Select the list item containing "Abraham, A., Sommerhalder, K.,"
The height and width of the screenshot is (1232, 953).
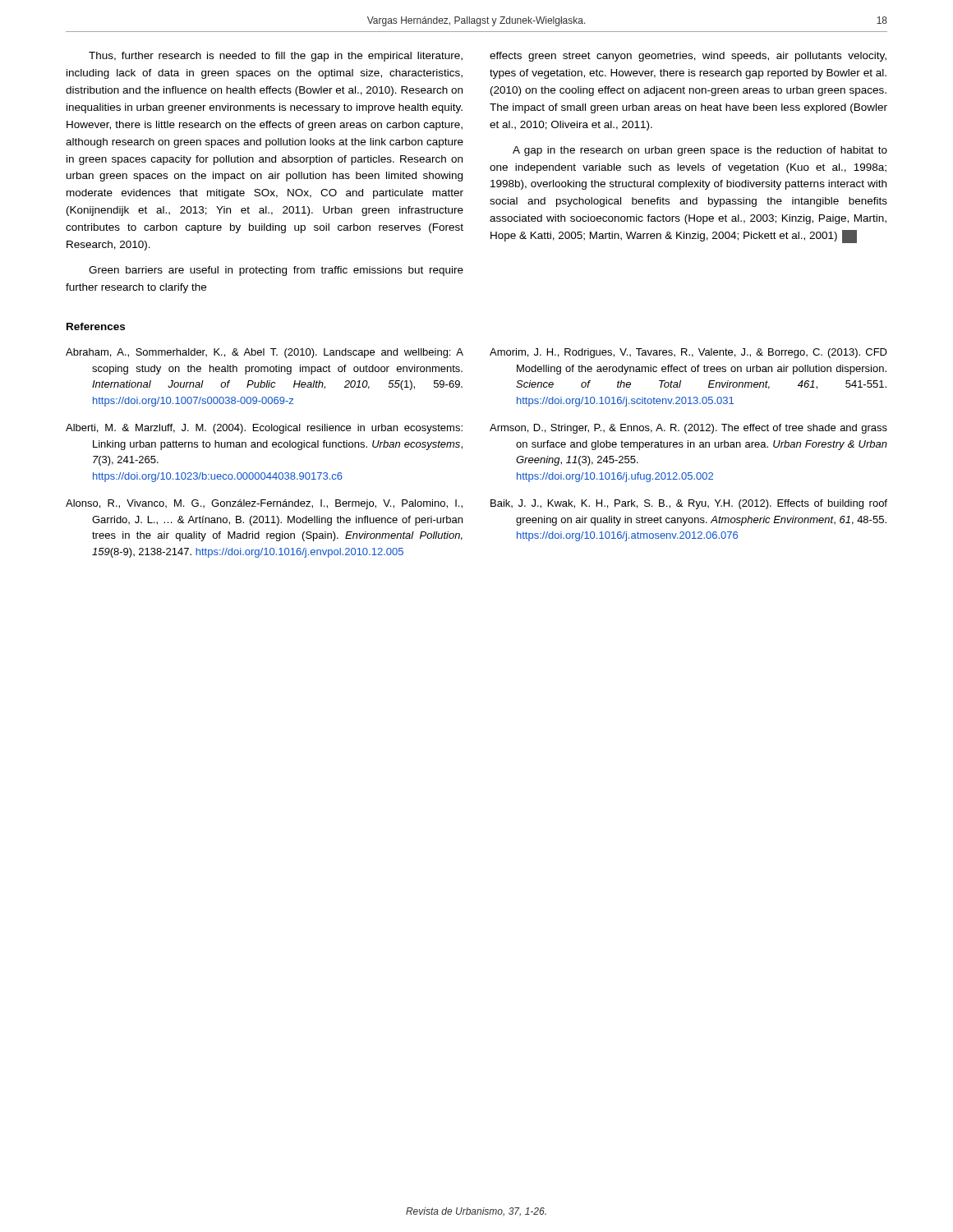[265, 376]
